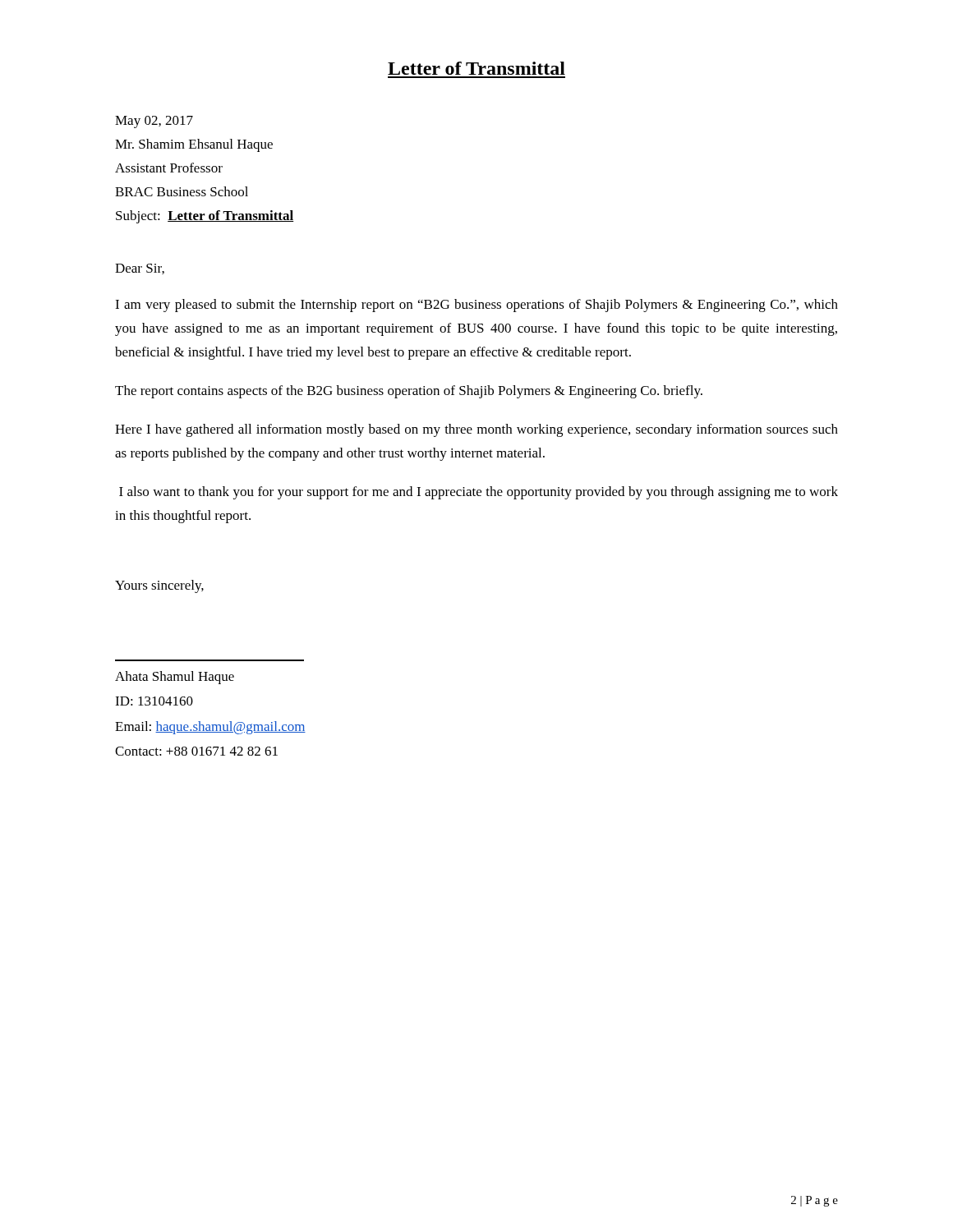Locate the text "Yours sincerely,"
The height and width of the screenshot is (1232, 953).
pyautogui.click(x=159, y=586)
